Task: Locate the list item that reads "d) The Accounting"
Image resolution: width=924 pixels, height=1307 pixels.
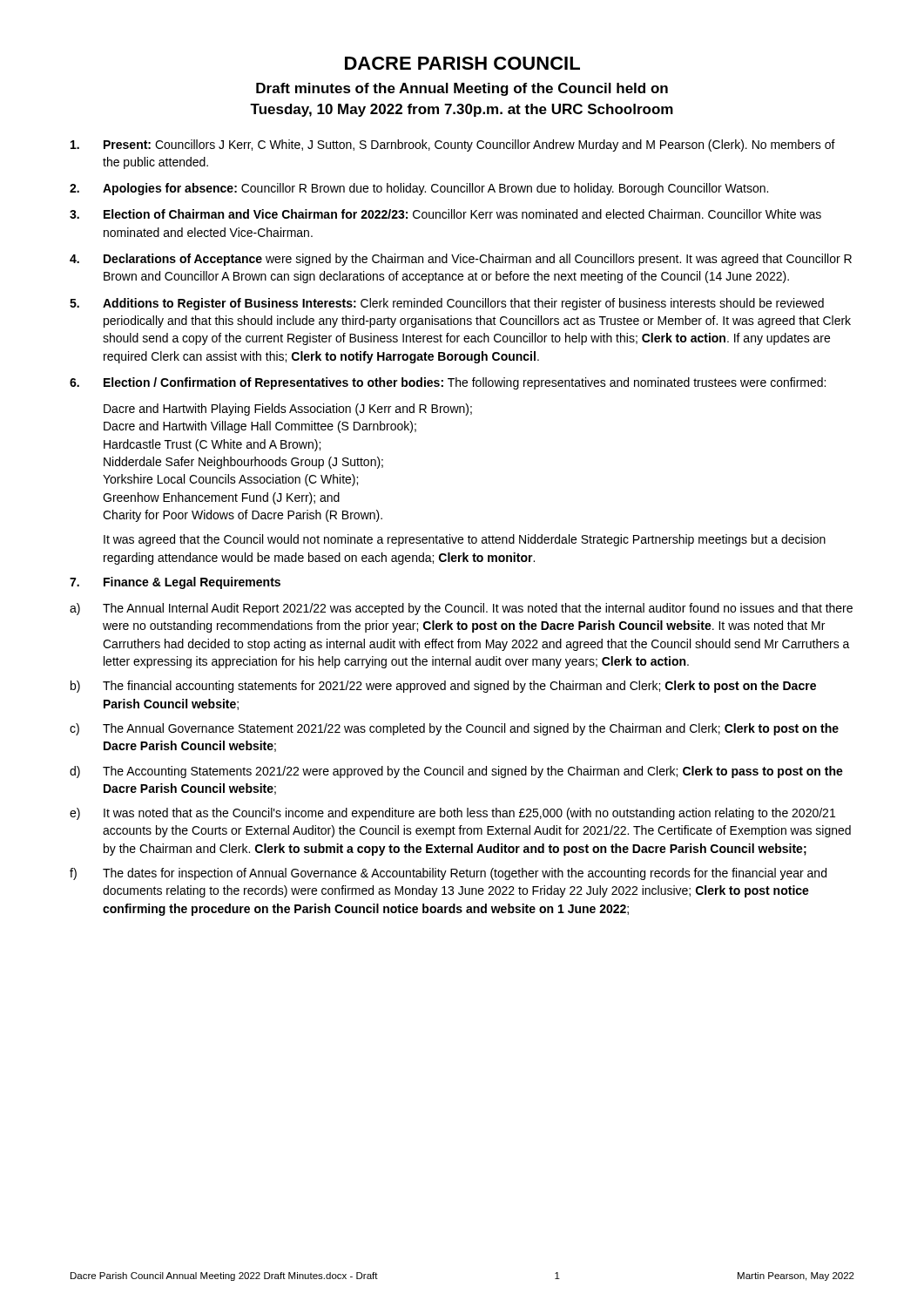Action: point(462,780)
